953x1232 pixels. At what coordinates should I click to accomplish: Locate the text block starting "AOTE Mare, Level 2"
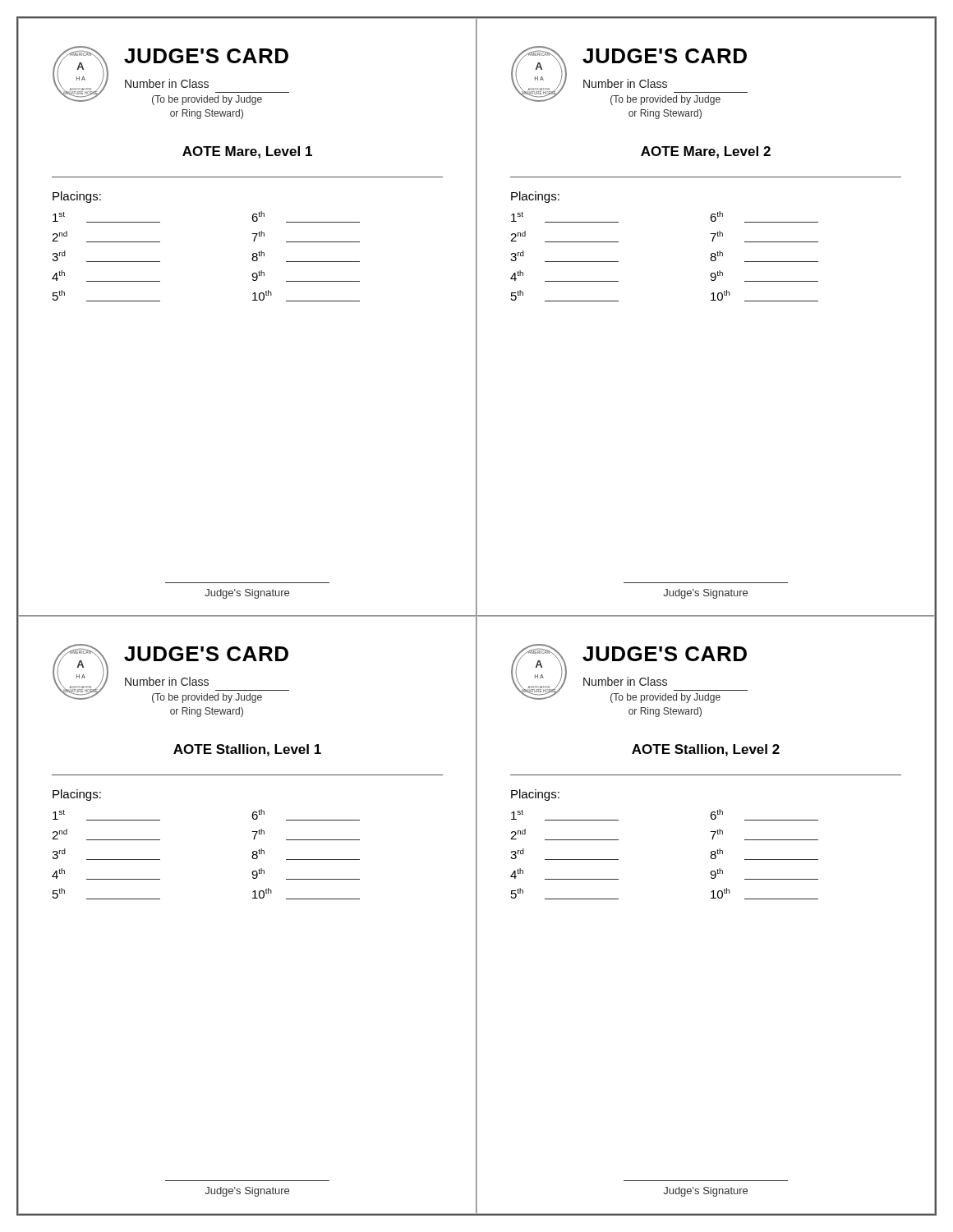coord(706,152)
